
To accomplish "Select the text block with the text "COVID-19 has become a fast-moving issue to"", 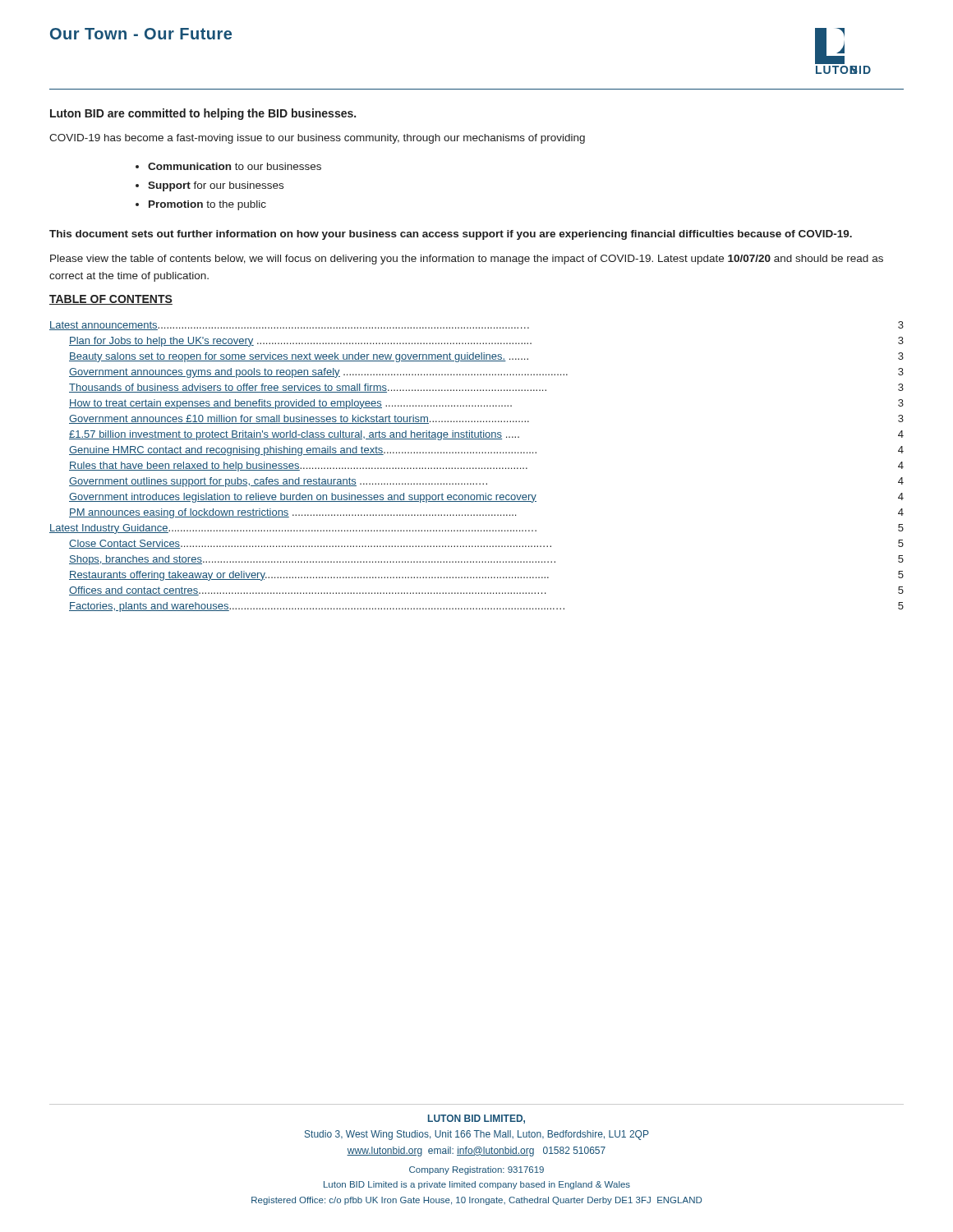I will 317,138.
